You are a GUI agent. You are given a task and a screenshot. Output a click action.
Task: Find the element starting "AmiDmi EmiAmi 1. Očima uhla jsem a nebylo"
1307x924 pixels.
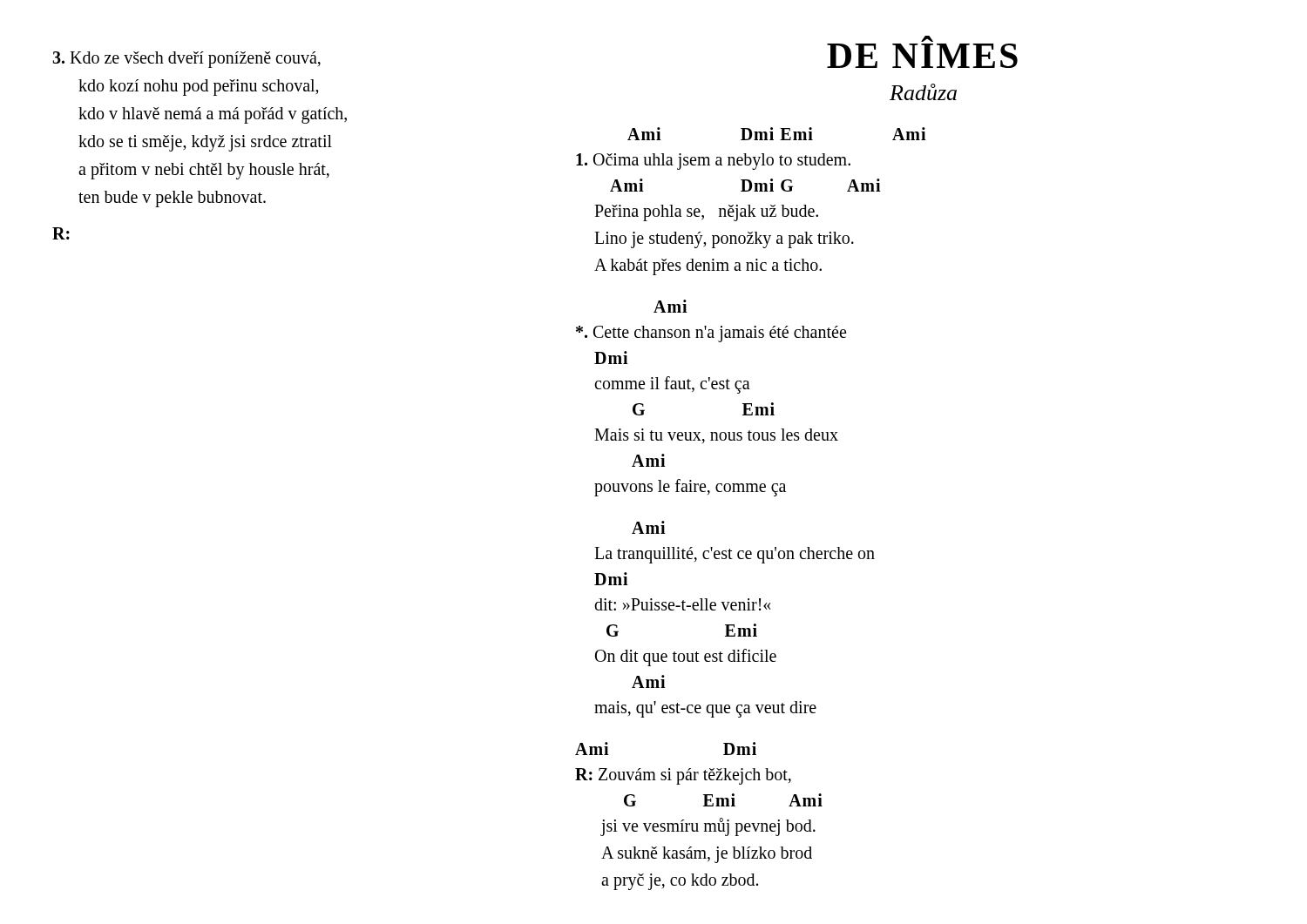pyautogui.click(x=648, y=134)
